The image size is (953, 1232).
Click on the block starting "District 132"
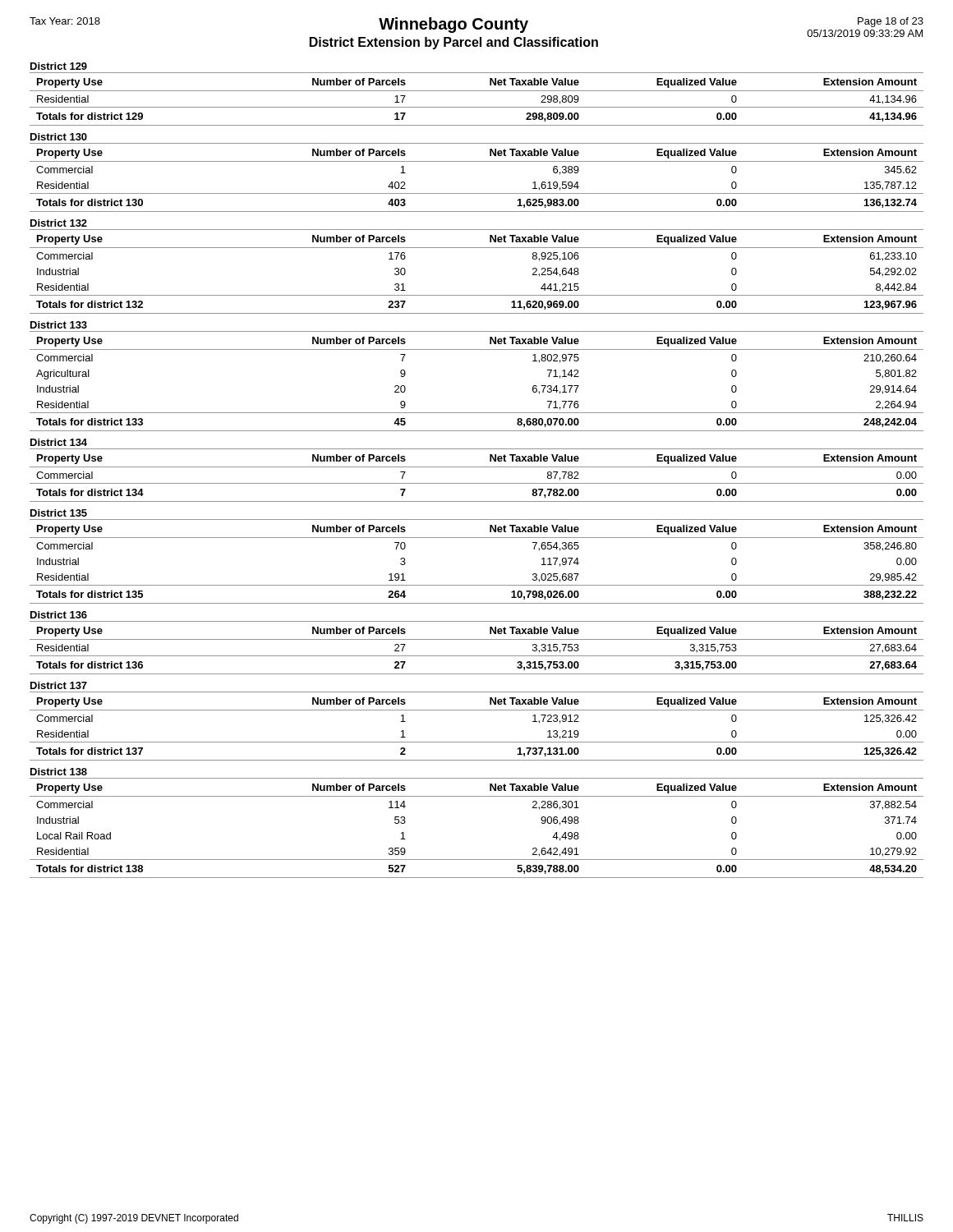click(x=58, y=223)
